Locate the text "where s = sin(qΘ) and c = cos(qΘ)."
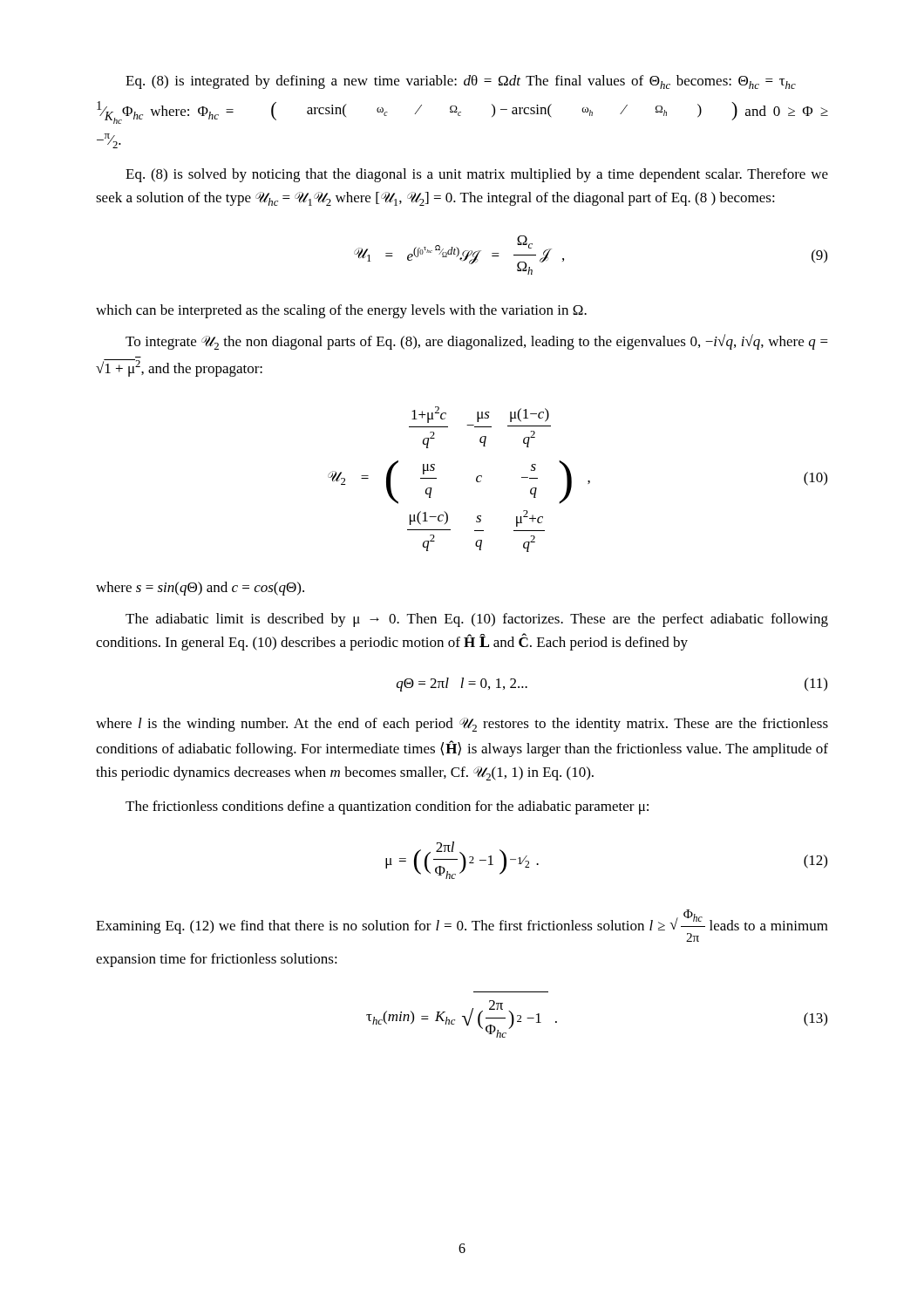This screenshot has width=924, height=1308. click(201, 587)
